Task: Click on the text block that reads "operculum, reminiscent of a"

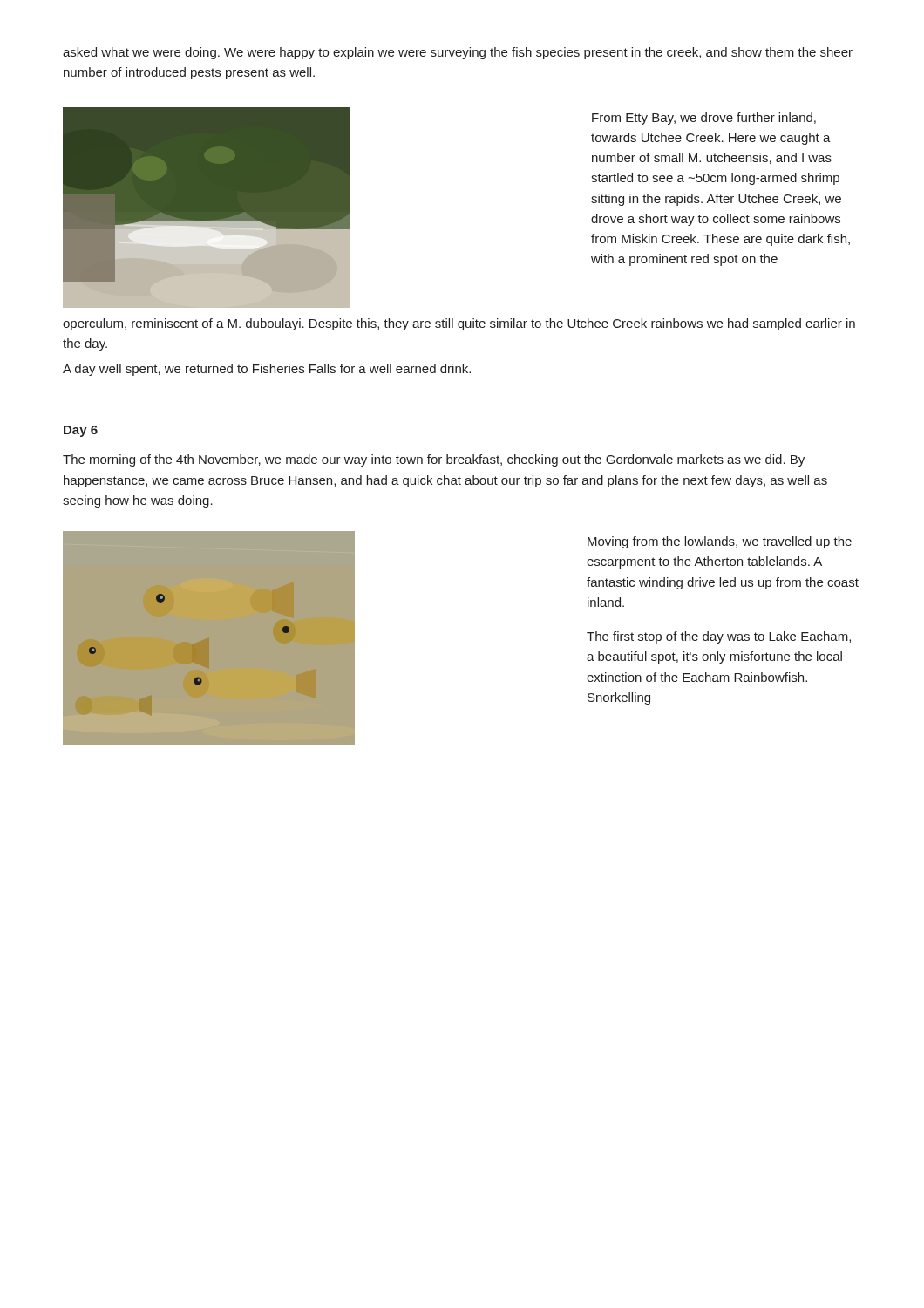Action: pos(459,333)
